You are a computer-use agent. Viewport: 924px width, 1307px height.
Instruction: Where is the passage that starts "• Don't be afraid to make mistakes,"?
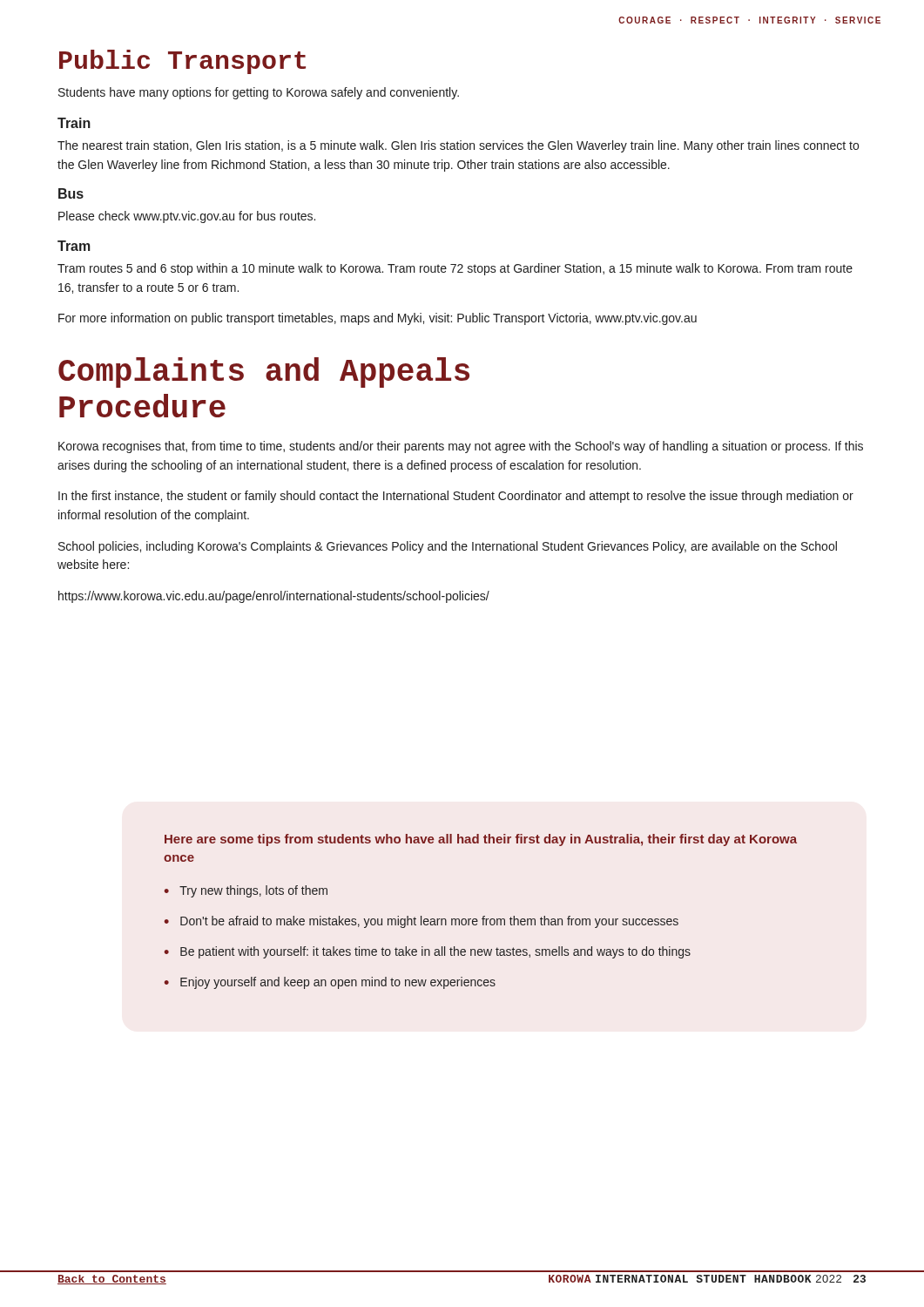pyautogui.click(x=421, y=923)
